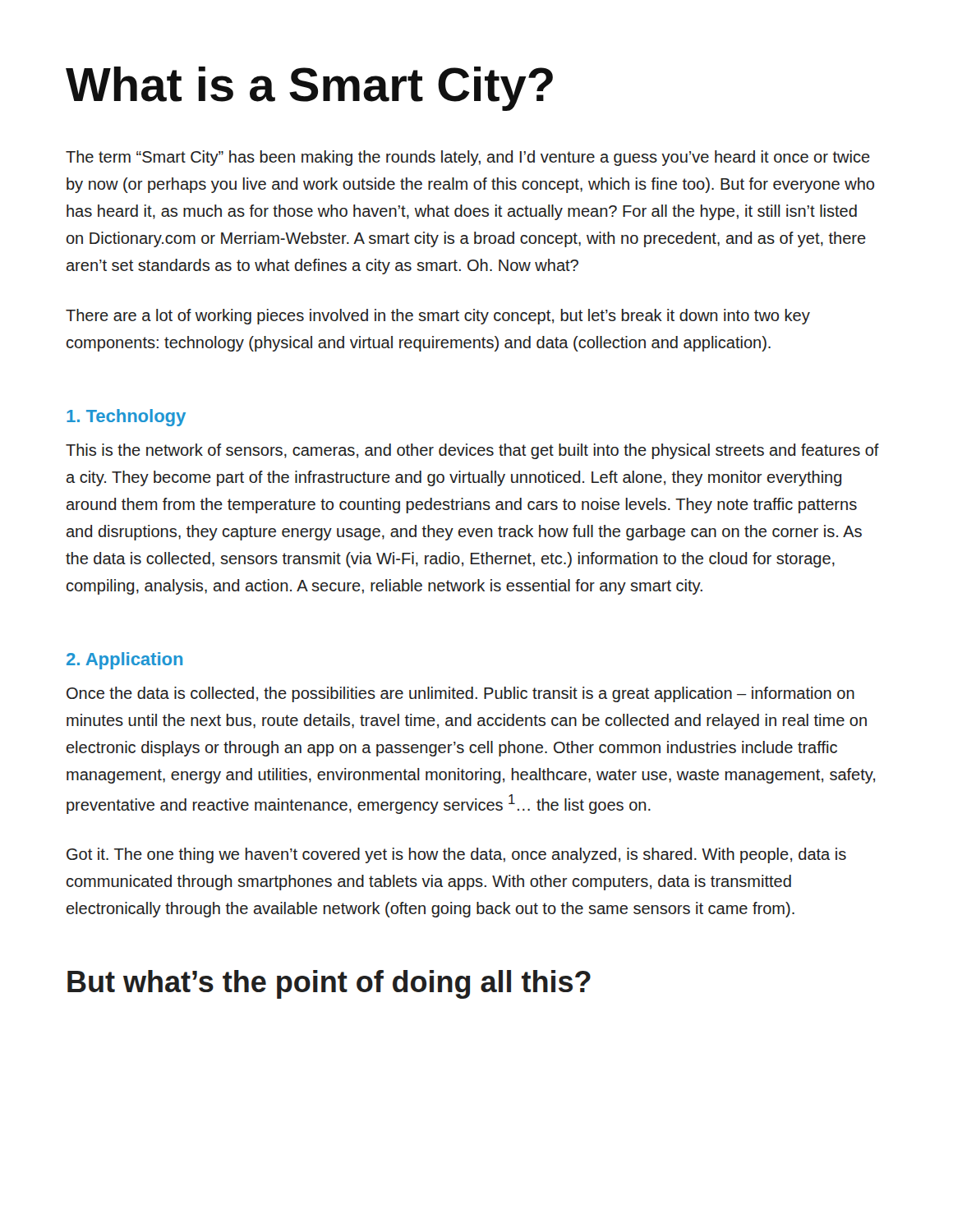Navigate to the text block starting "Once the data"
The height and width of the screenshot is (1232, 953).
tap(471, 749)
